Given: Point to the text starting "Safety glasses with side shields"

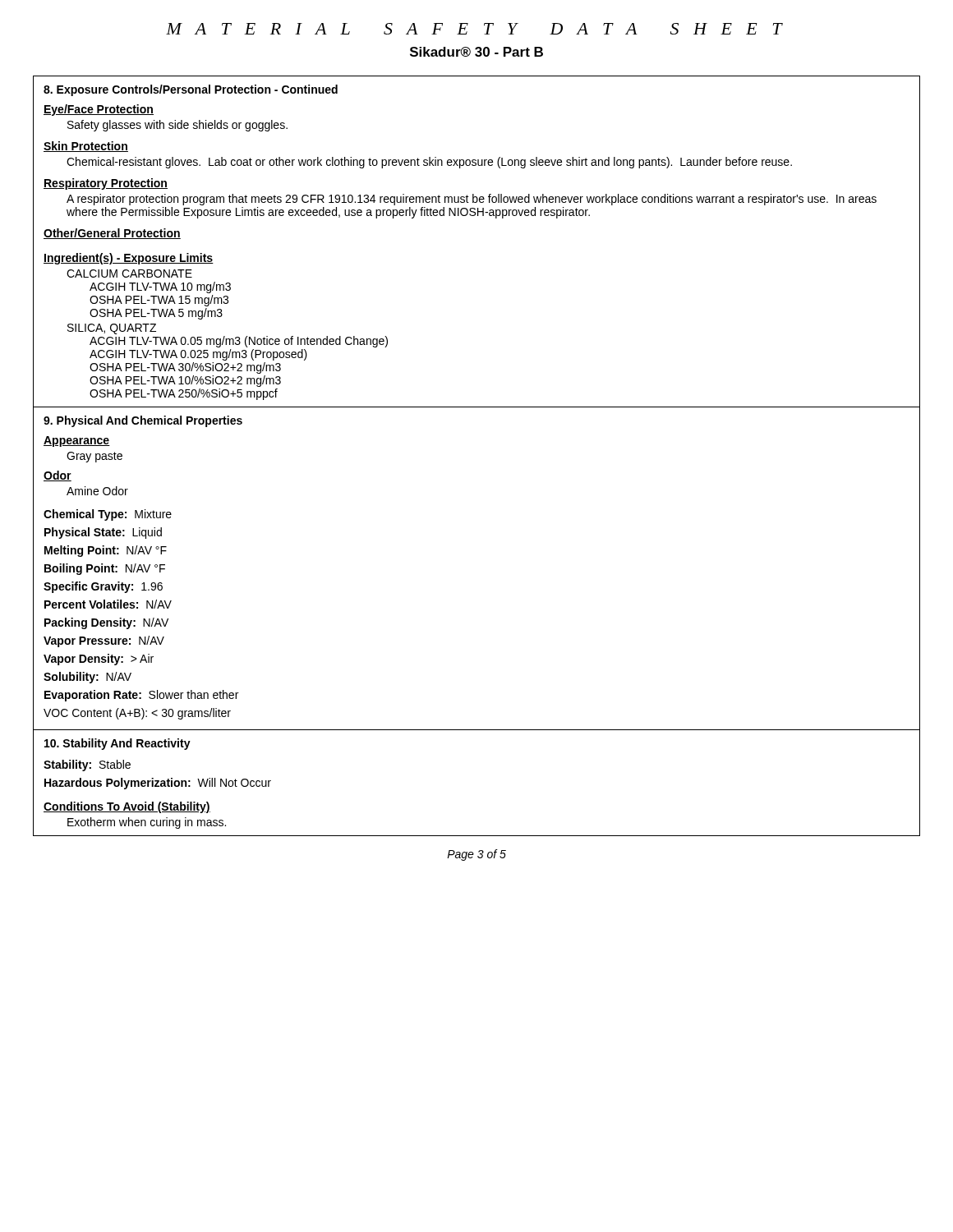Looking at the screenshot, I should (177, 125).
